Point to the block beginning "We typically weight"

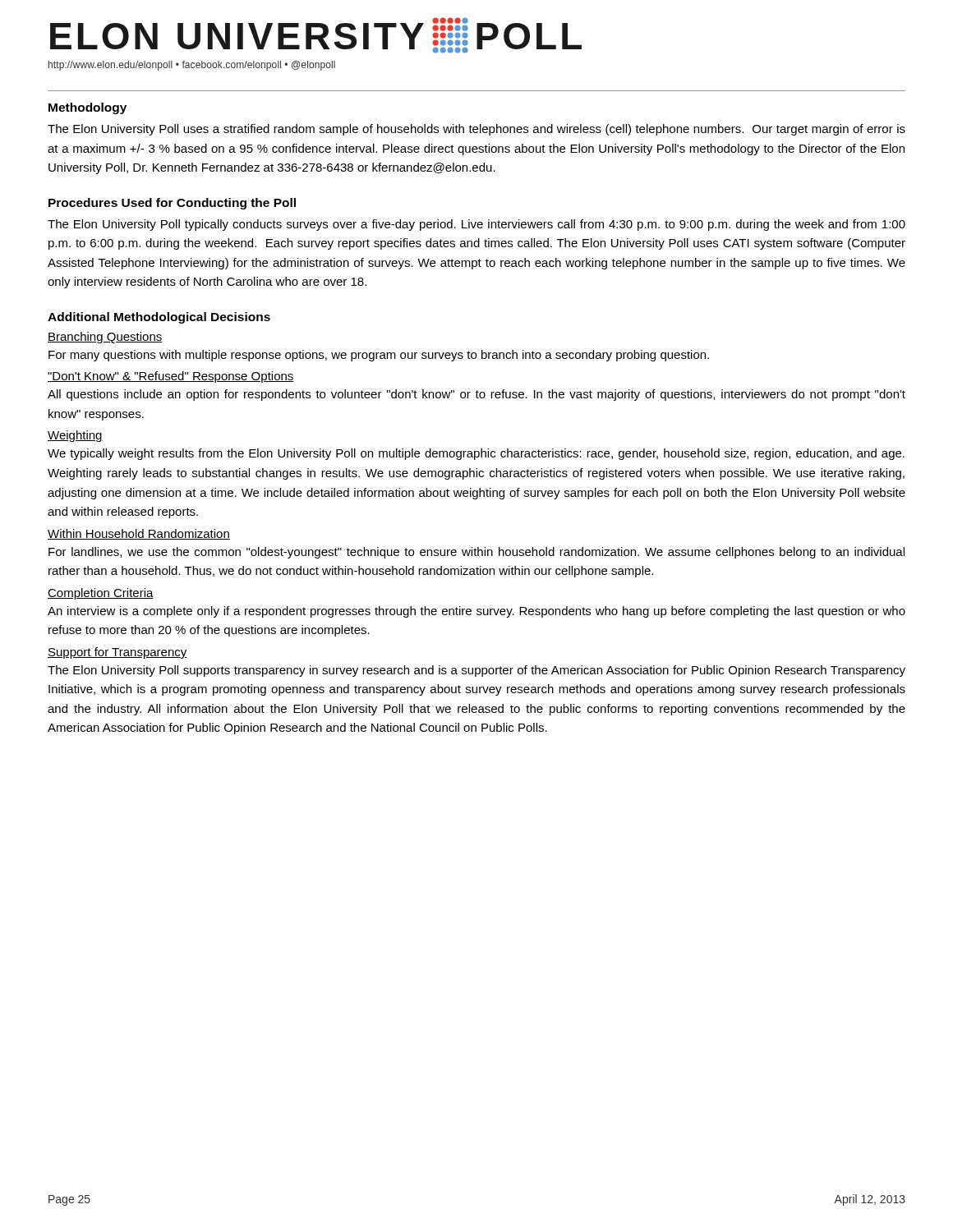(x=476, y=482)
